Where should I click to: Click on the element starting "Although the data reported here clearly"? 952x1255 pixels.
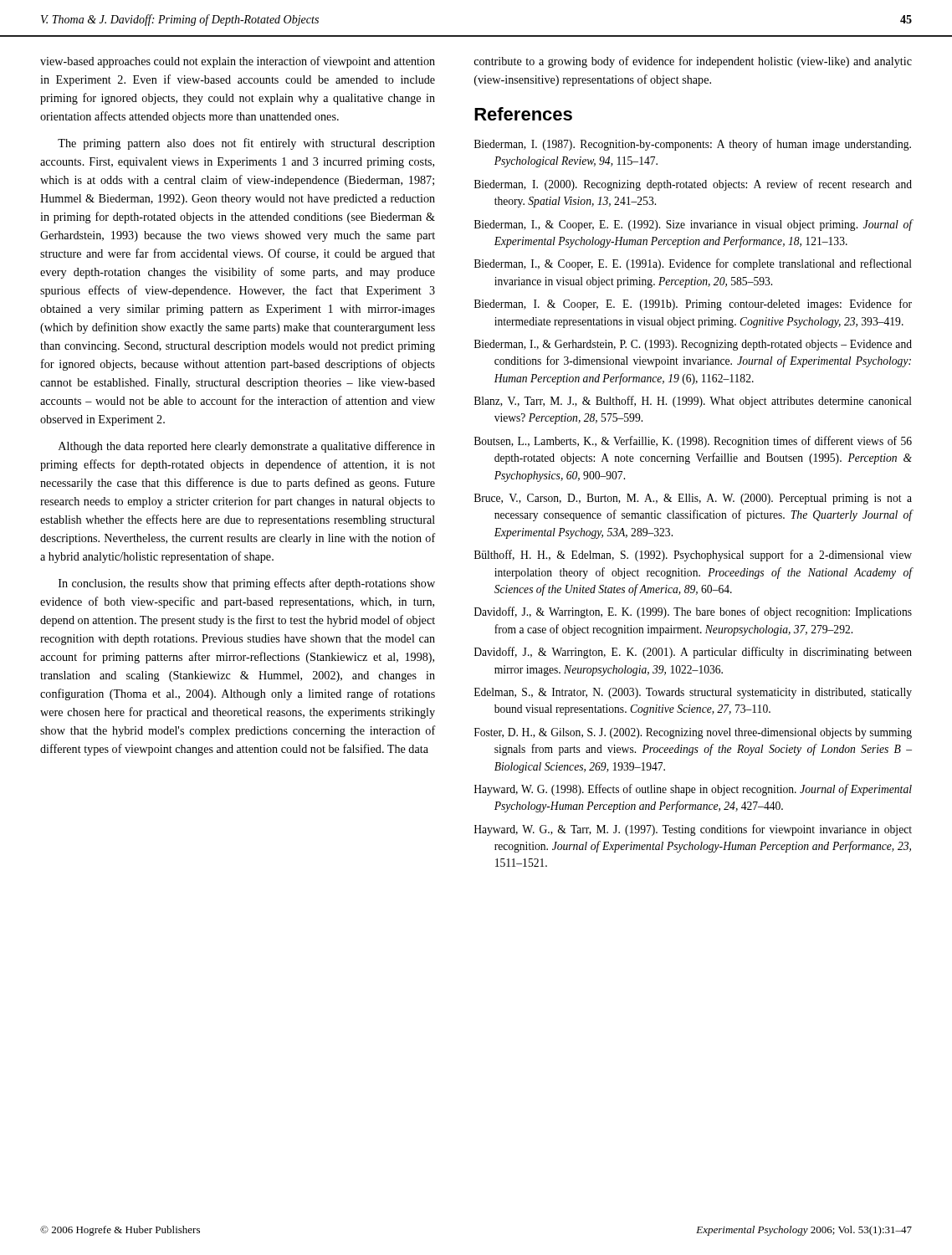pos(238,501)
